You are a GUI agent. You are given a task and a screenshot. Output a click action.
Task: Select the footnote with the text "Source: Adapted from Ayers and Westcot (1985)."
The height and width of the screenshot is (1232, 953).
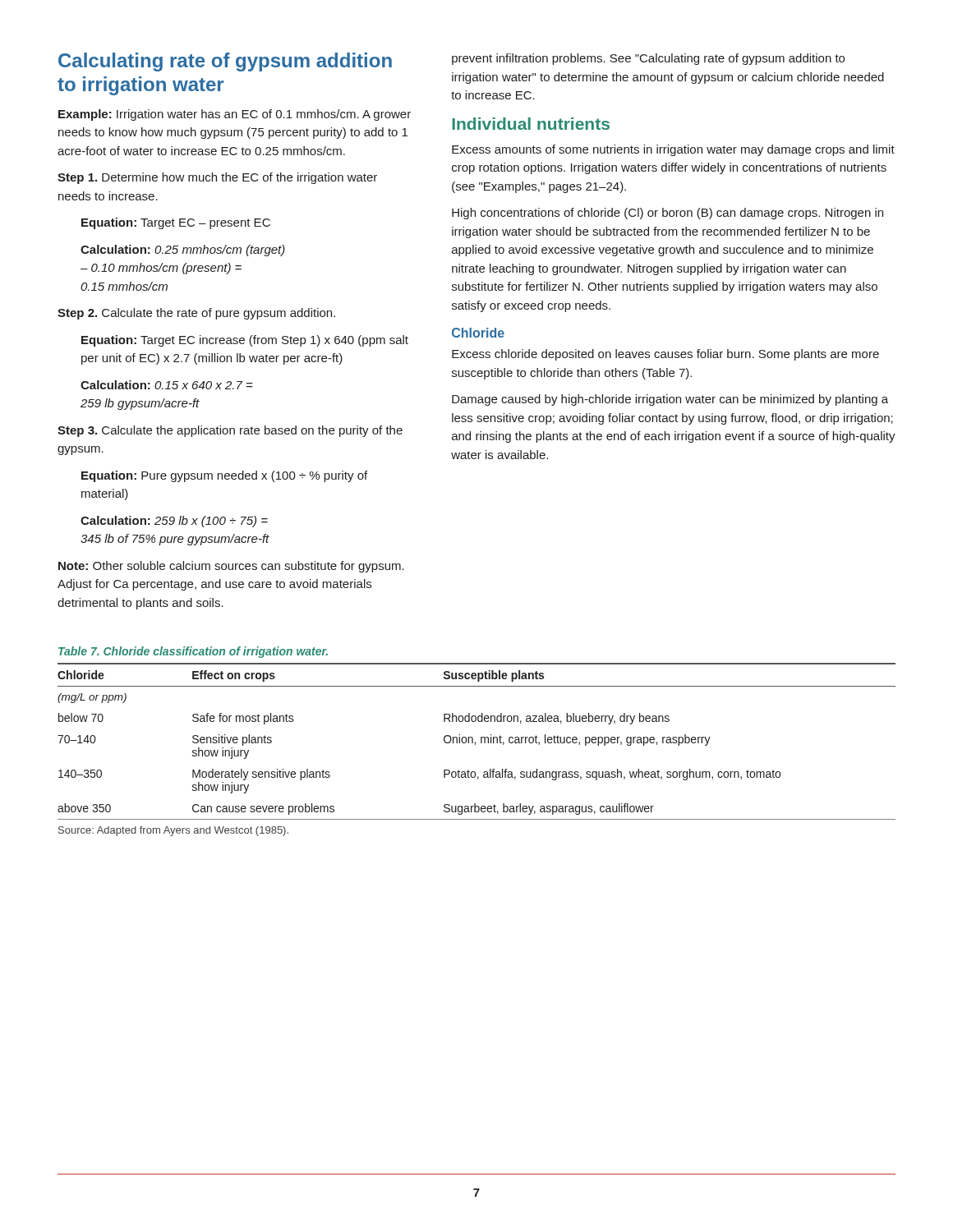[476, 830]
